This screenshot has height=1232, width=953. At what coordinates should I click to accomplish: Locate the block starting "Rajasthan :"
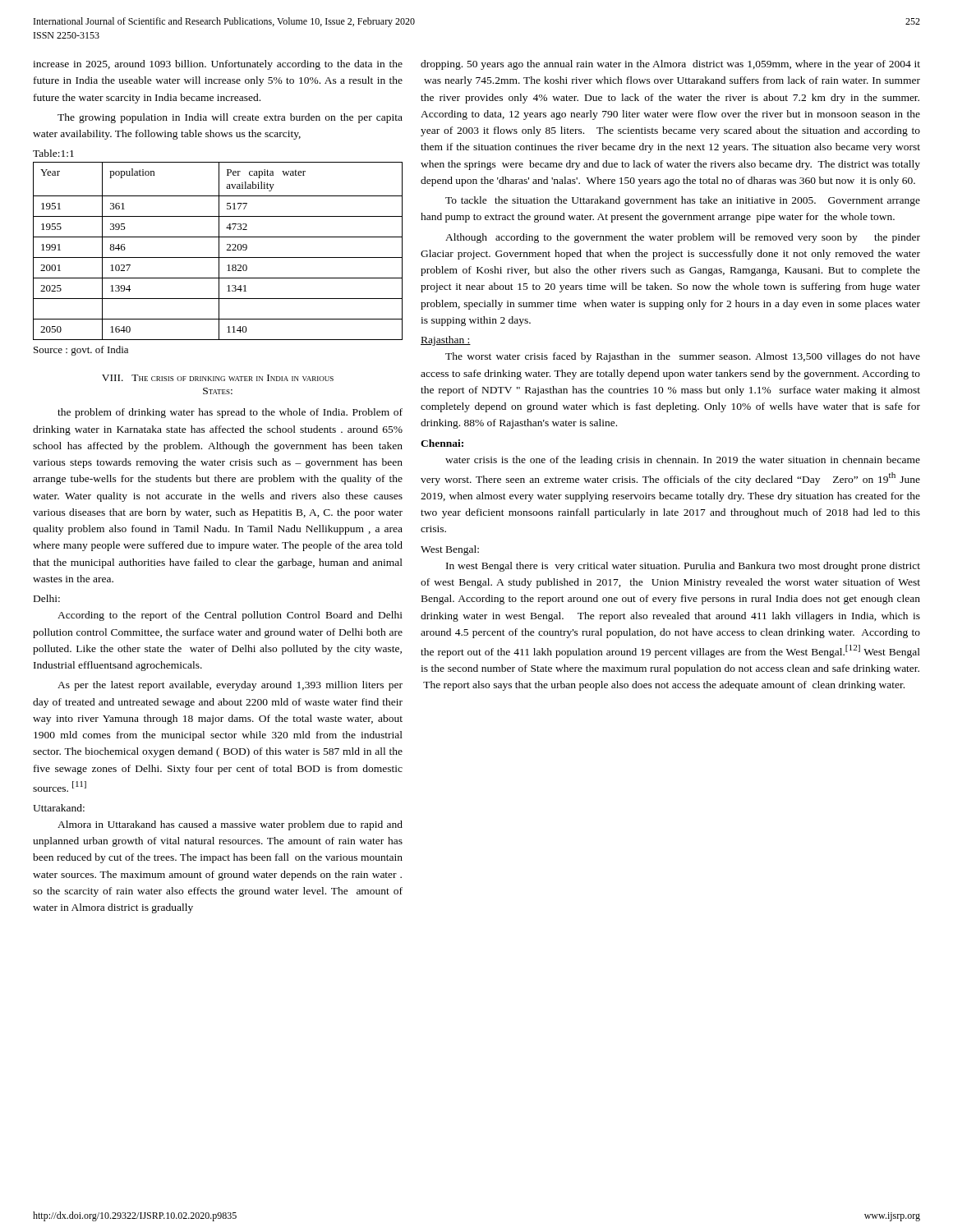[x=446, y=341]
